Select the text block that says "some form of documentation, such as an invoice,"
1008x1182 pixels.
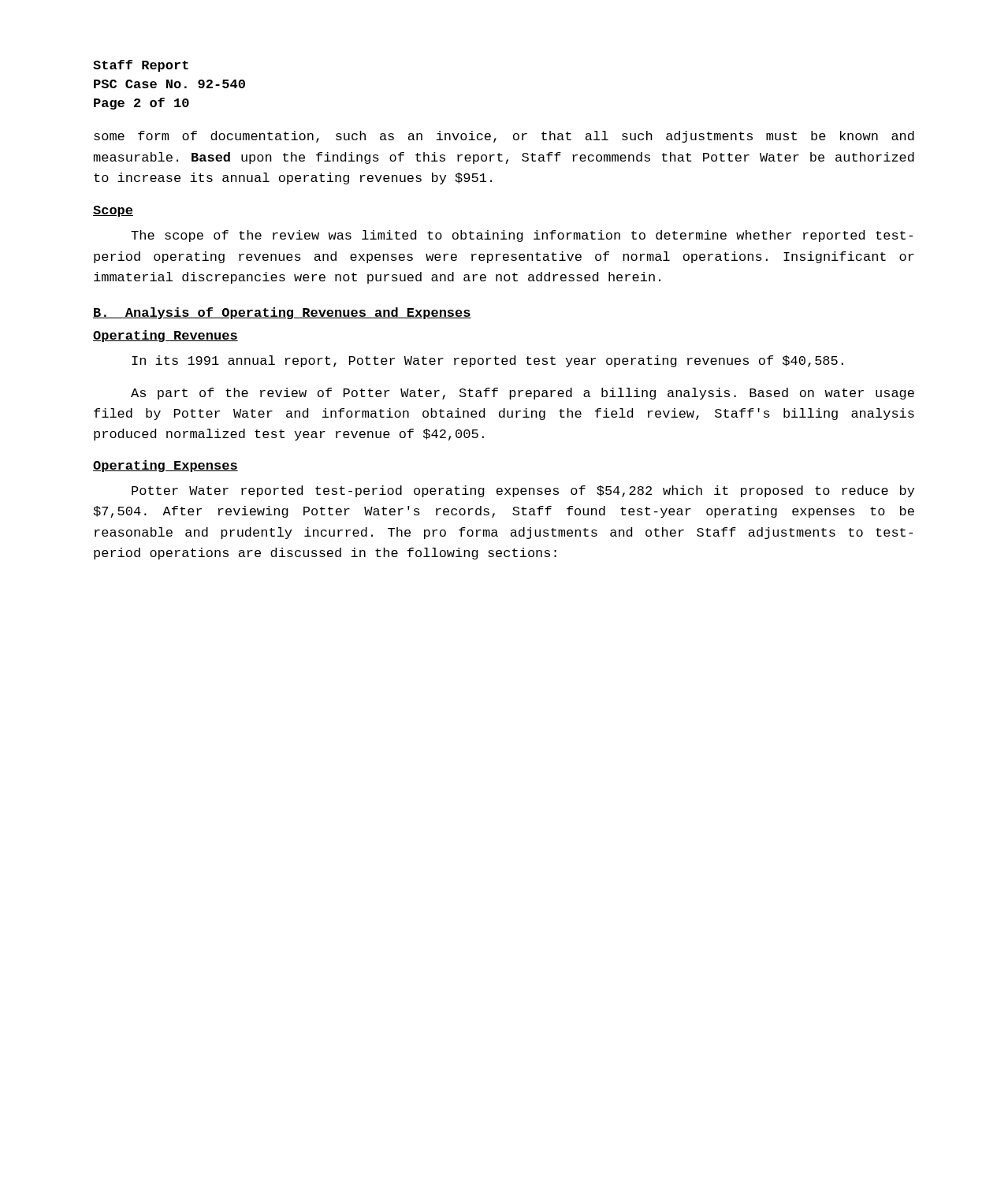pyautogui.click(x=504, y=158)
